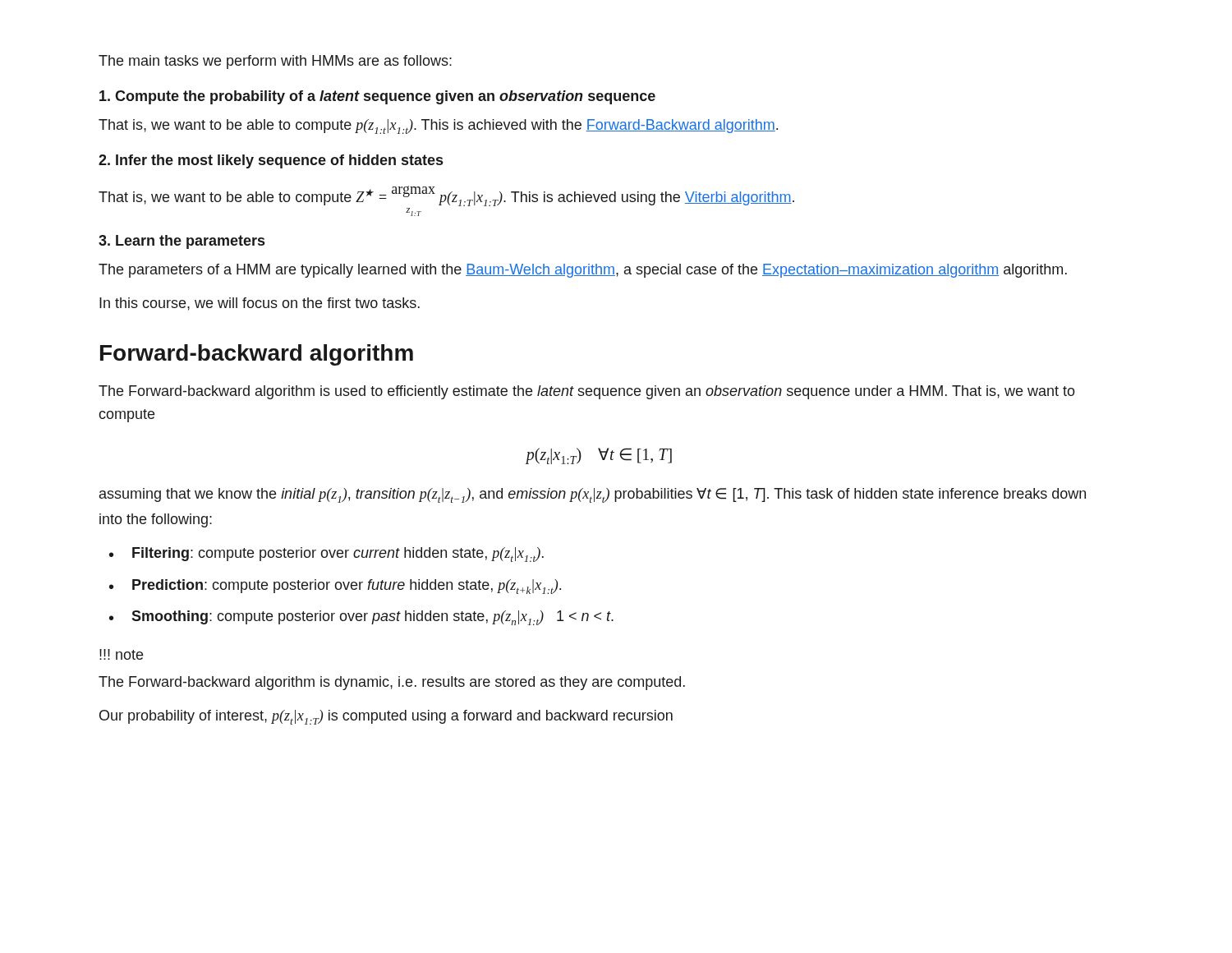1232x953 pixels.
Task: Find the block on this page that starts "The parameters of a HMM are typically learned"
Action: pyautogui.click(x=600, y=270)
